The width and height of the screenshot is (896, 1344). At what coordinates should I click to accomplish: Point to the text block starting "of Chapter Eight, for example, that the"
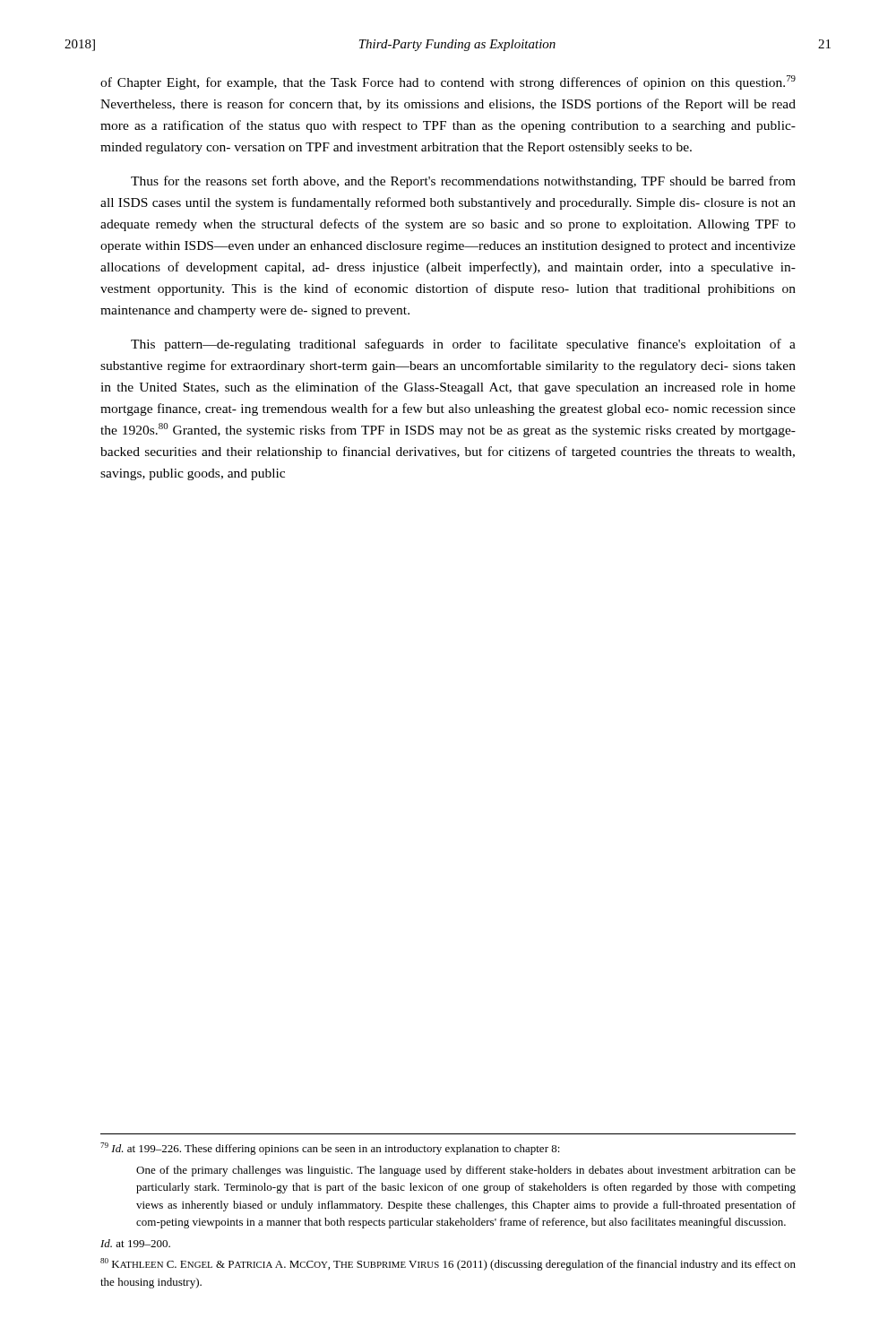448,115
